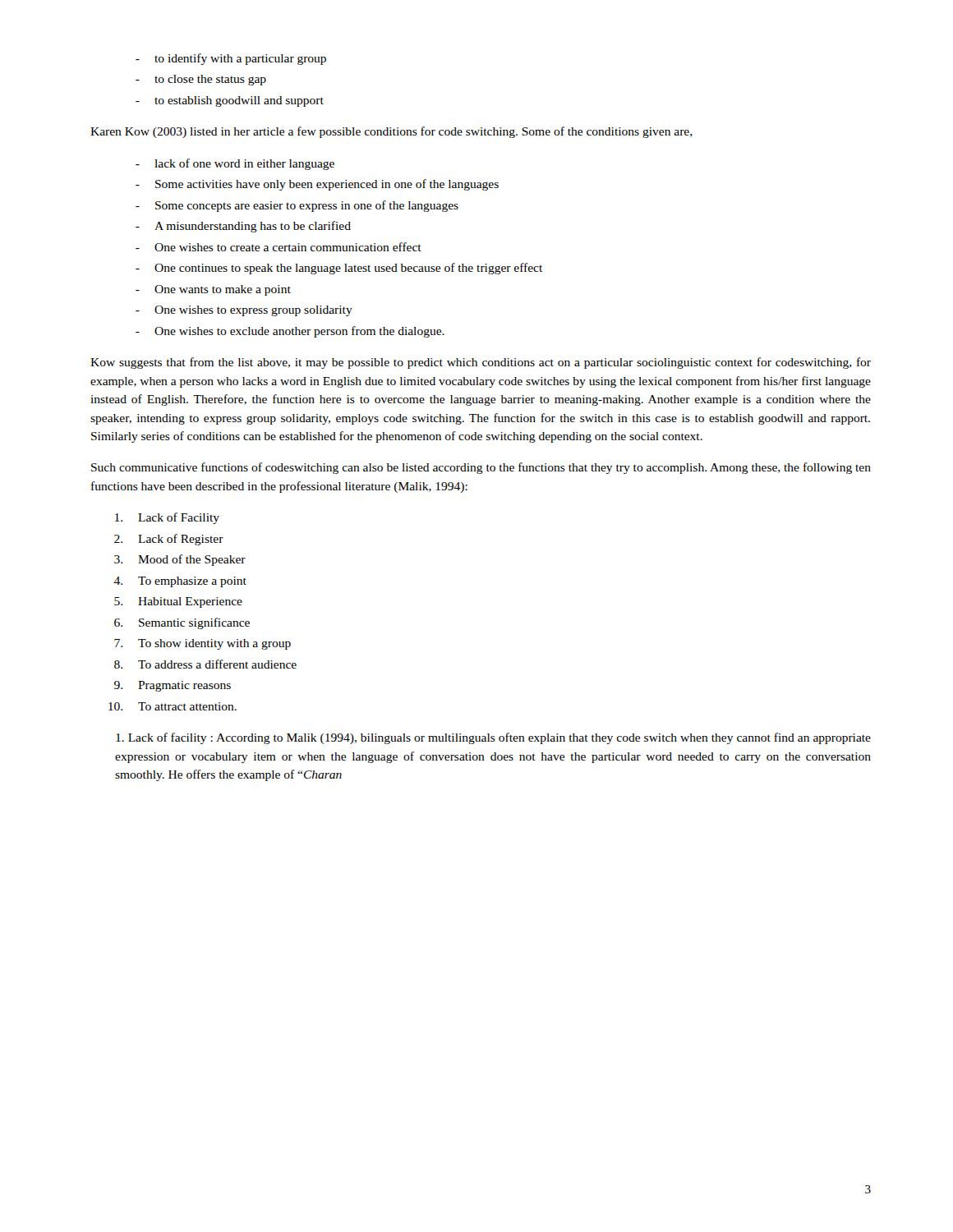
Task: Click on the passage starting "3. Mood of the Speaker"
Action: [x=180, y=560]
